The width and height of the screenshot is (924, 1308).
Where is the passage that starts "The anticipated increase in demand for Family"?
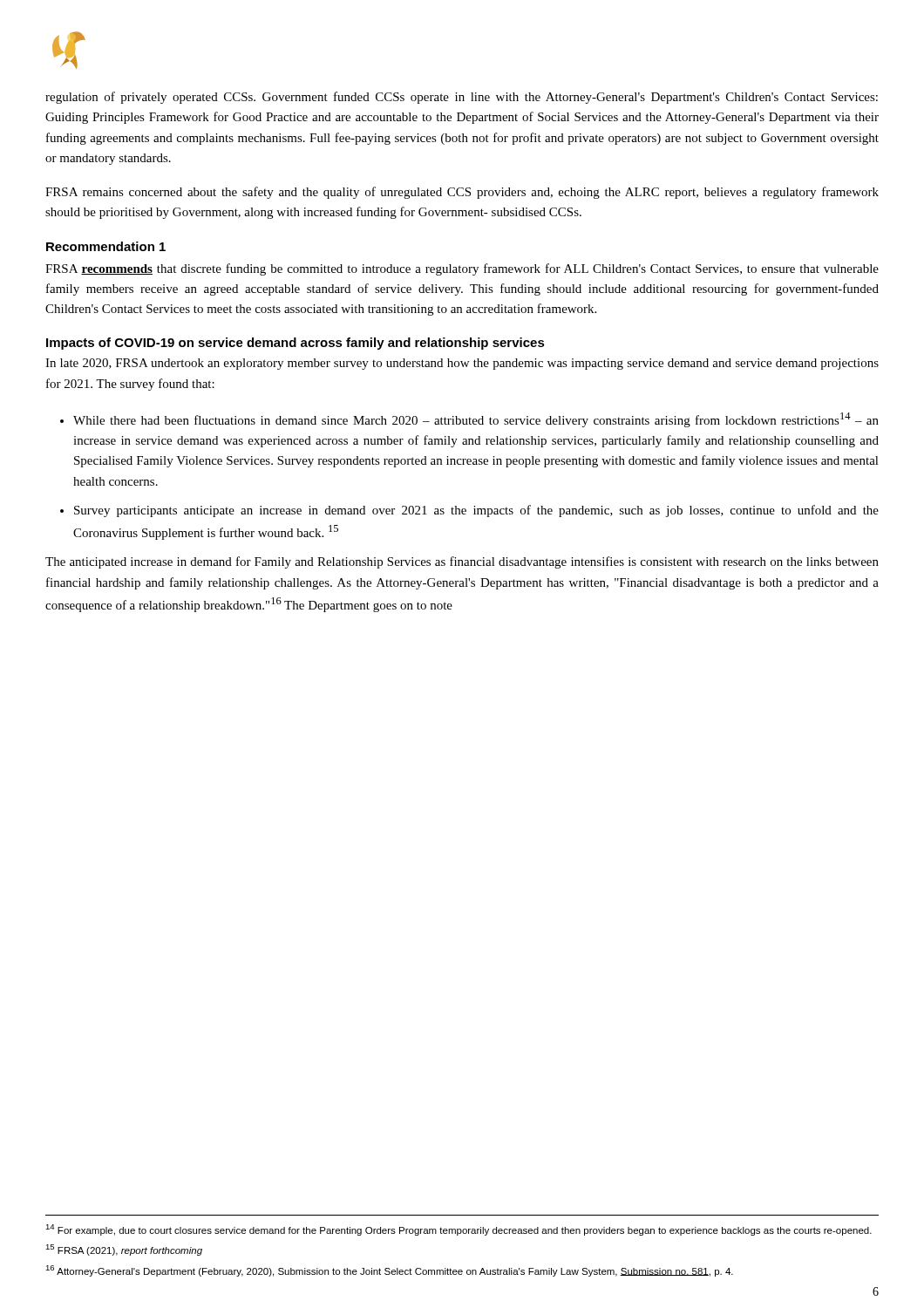462,583
